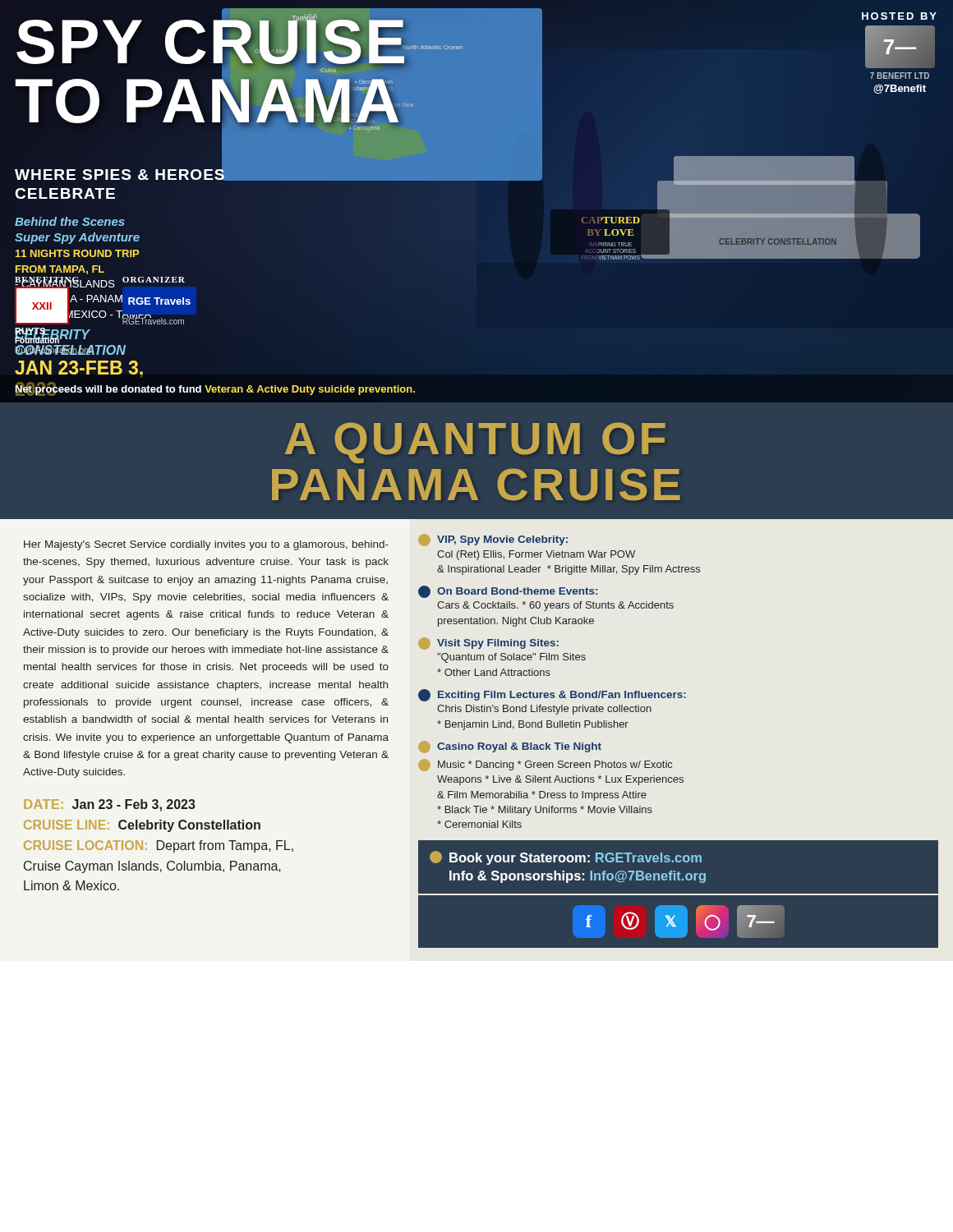Click on the list item containing "Visit Spy Filming Sites: "Quantum of Solace""
The image size is (953, 1232).
point(502,658)
